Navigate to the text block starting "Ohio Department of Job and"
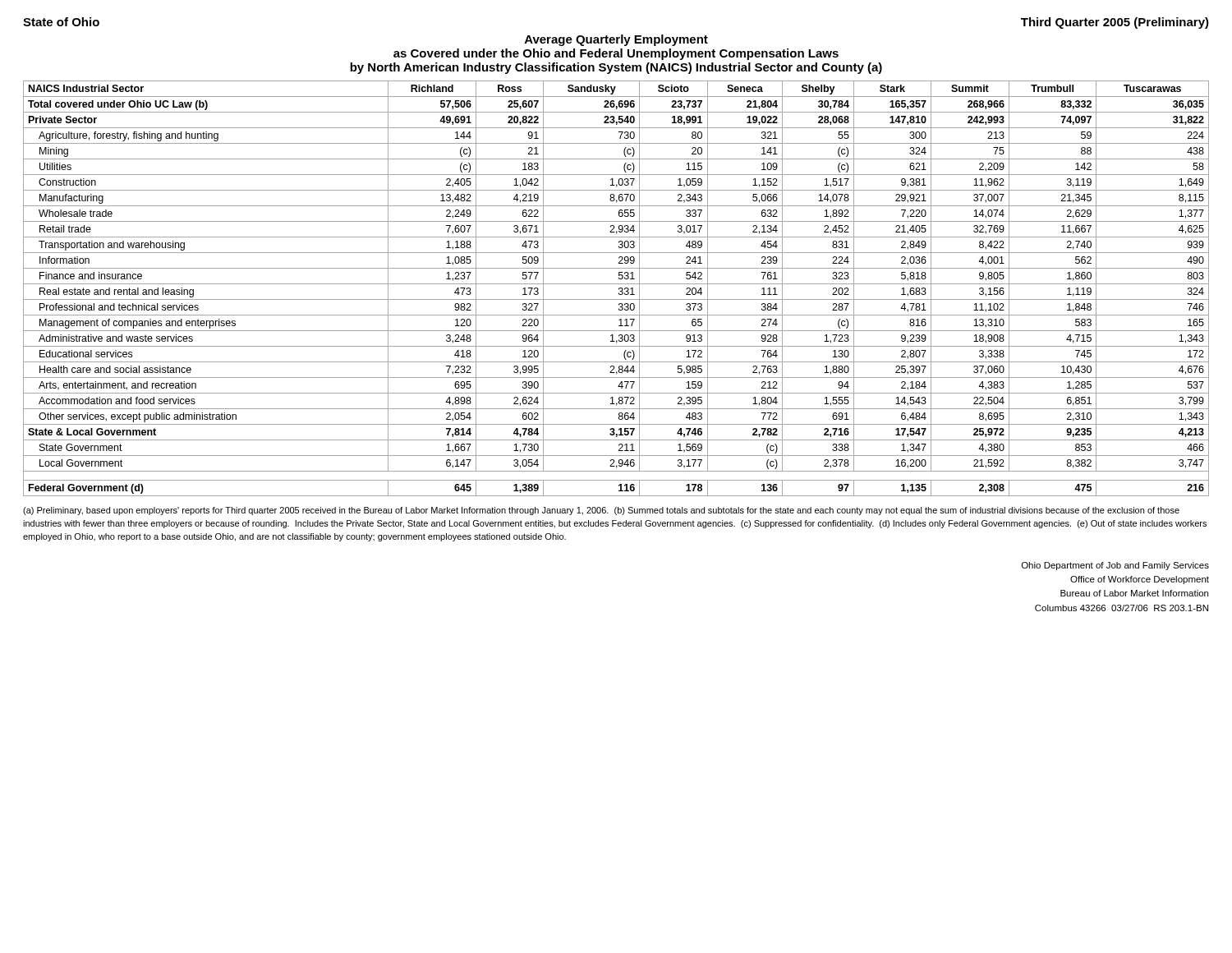The width and height of the screenshot is (1232, 953). click(x=1115, y=586)
